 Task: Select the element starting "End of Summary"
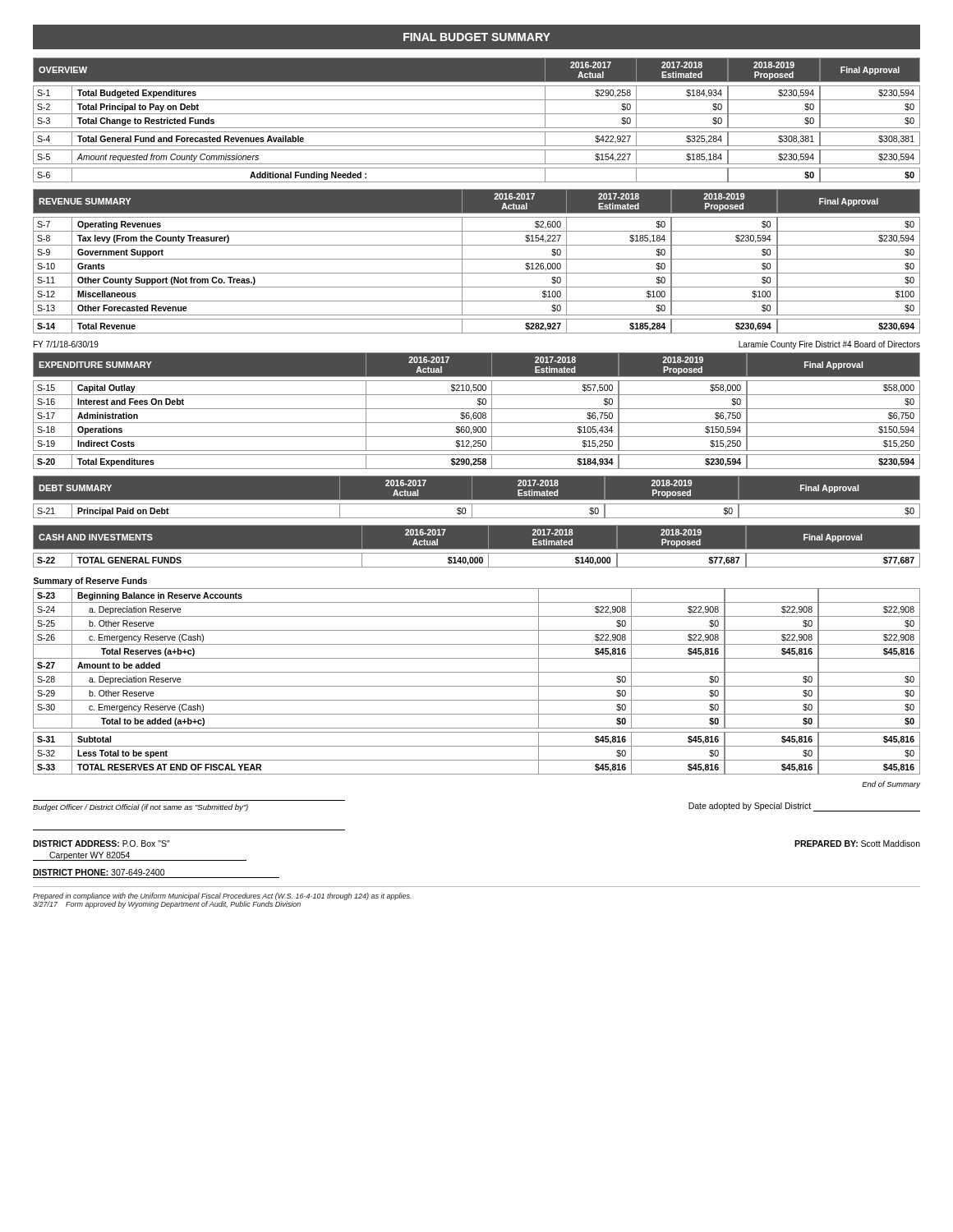pos(891,784)
